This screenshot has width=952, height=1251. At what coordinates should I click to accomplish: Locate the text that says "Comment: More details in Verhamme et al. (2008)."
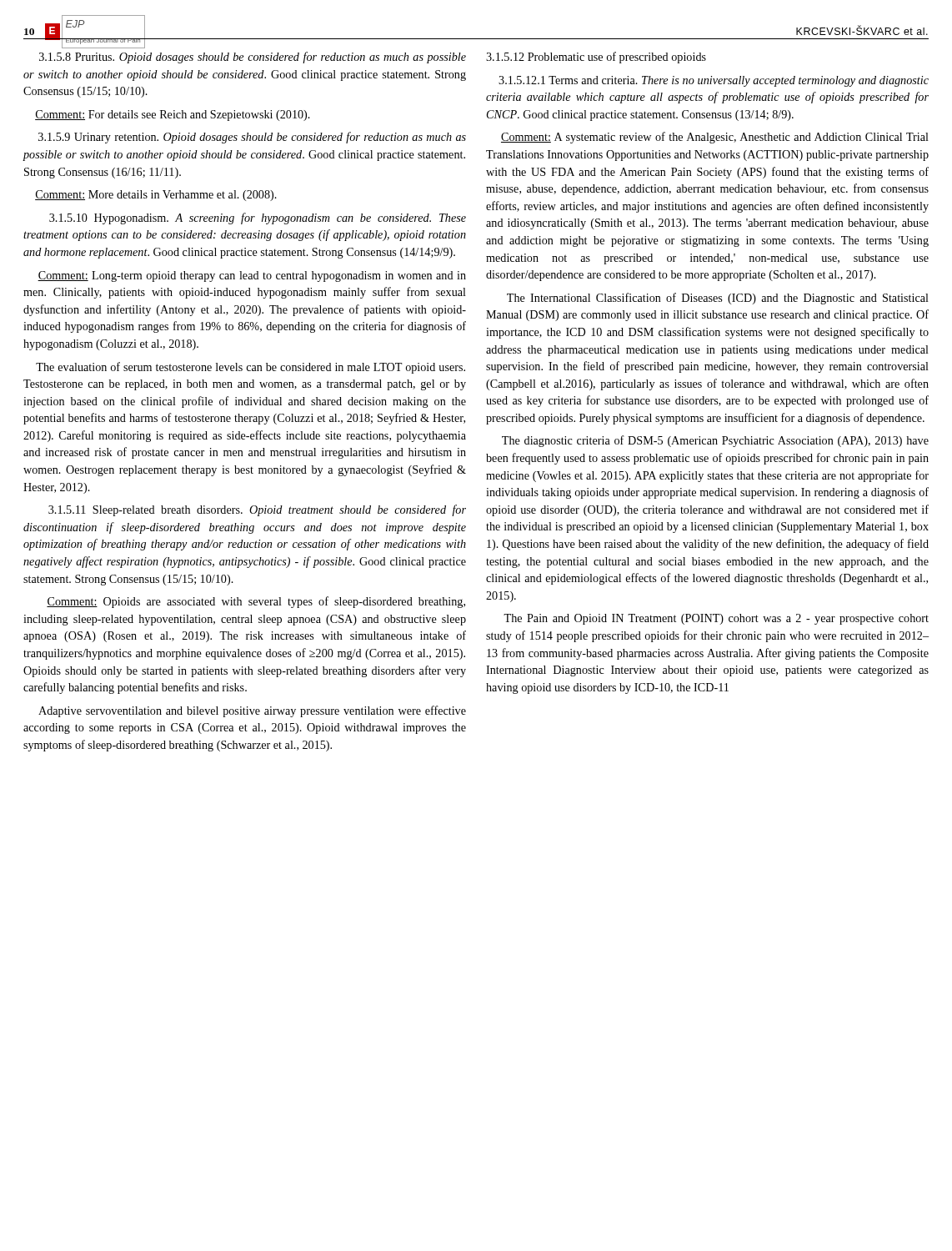pos(245,195)
